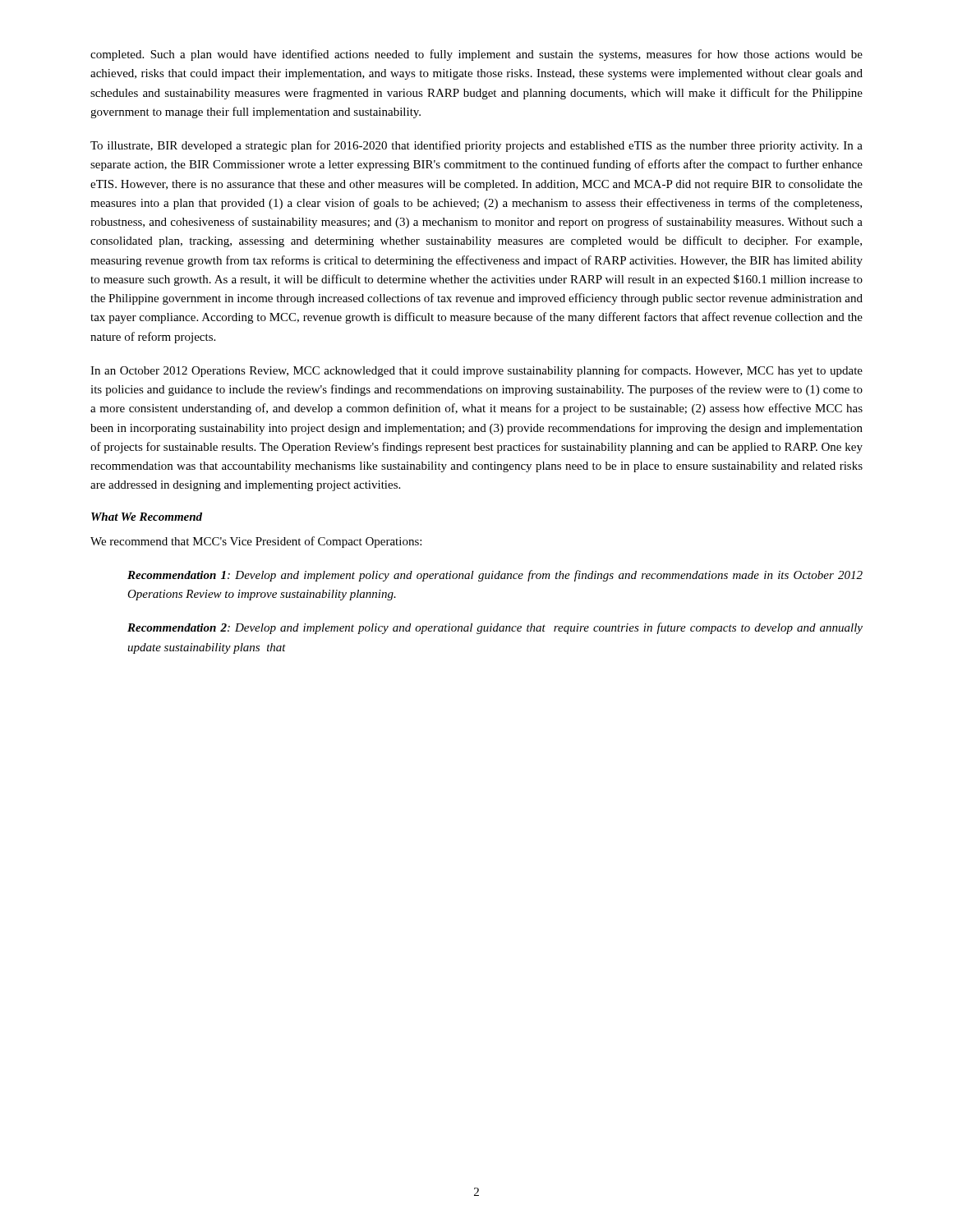Where does it say "What We Recommend"?
Screen dimensions: 1232x953
(x=146, y=516)
